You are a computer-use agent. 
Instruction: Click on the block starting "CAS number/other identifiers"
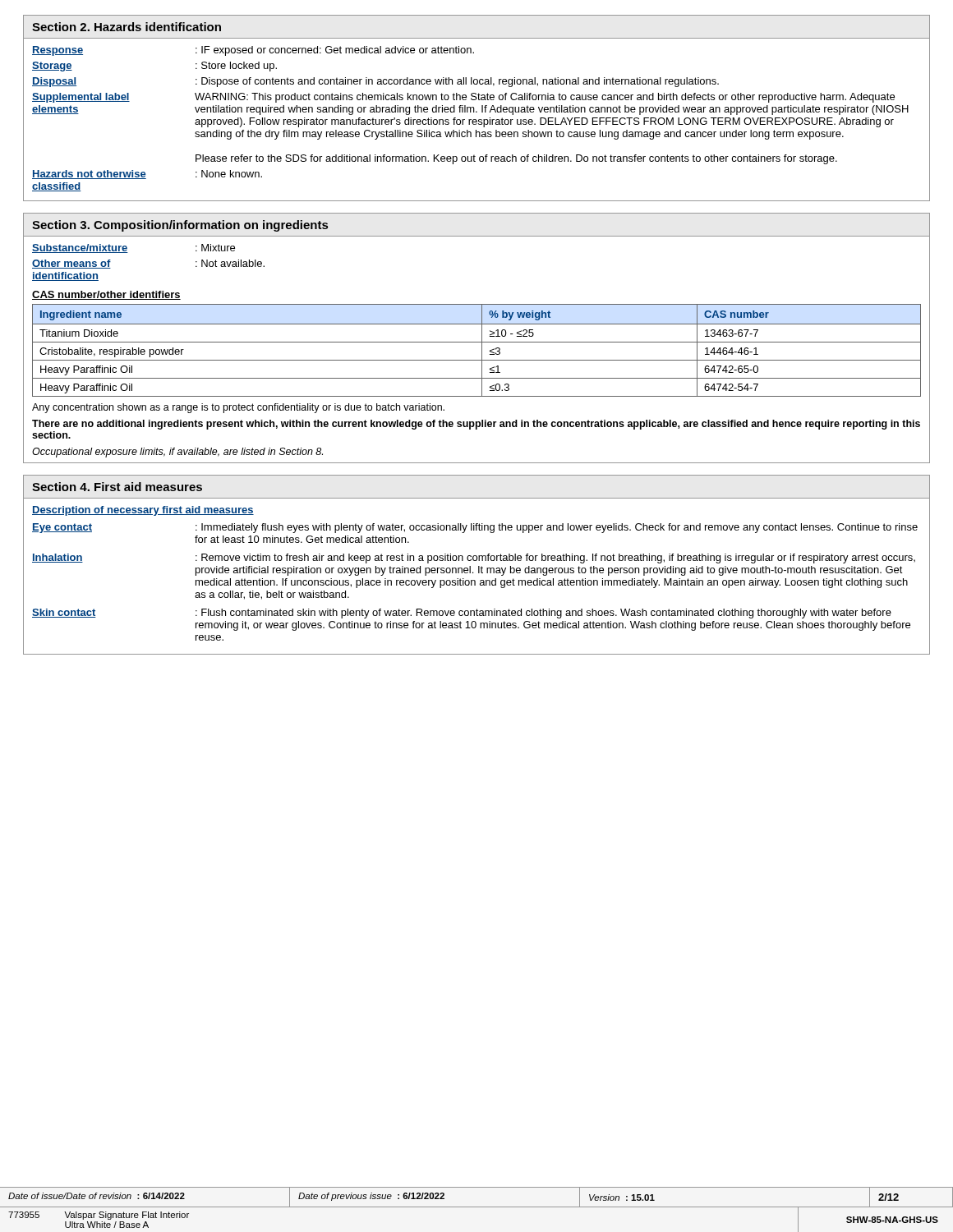click(106, 294)
